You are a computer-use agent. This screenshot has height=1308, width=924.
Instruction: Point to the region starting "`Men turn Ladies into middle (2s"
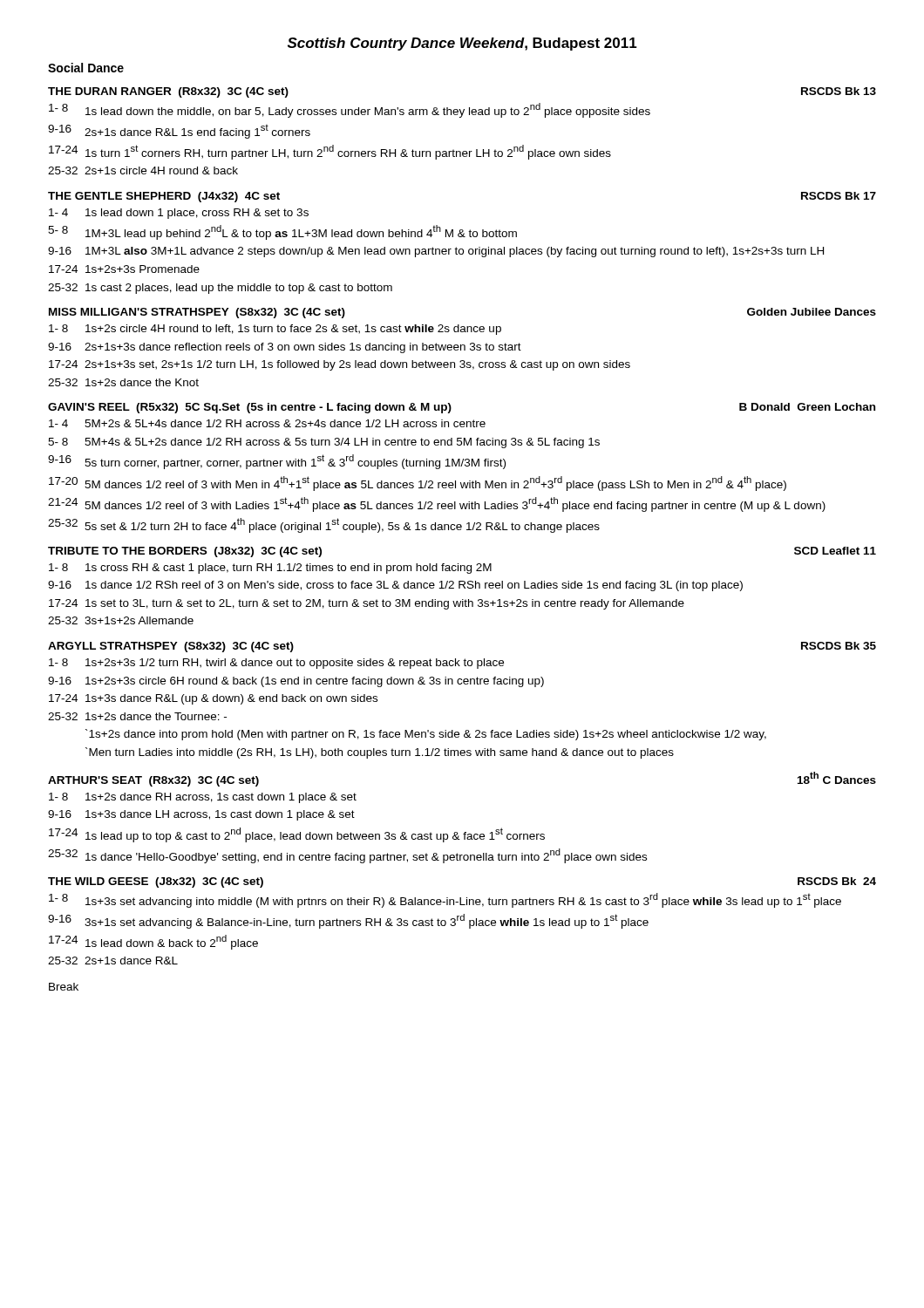tap(480, 752)
